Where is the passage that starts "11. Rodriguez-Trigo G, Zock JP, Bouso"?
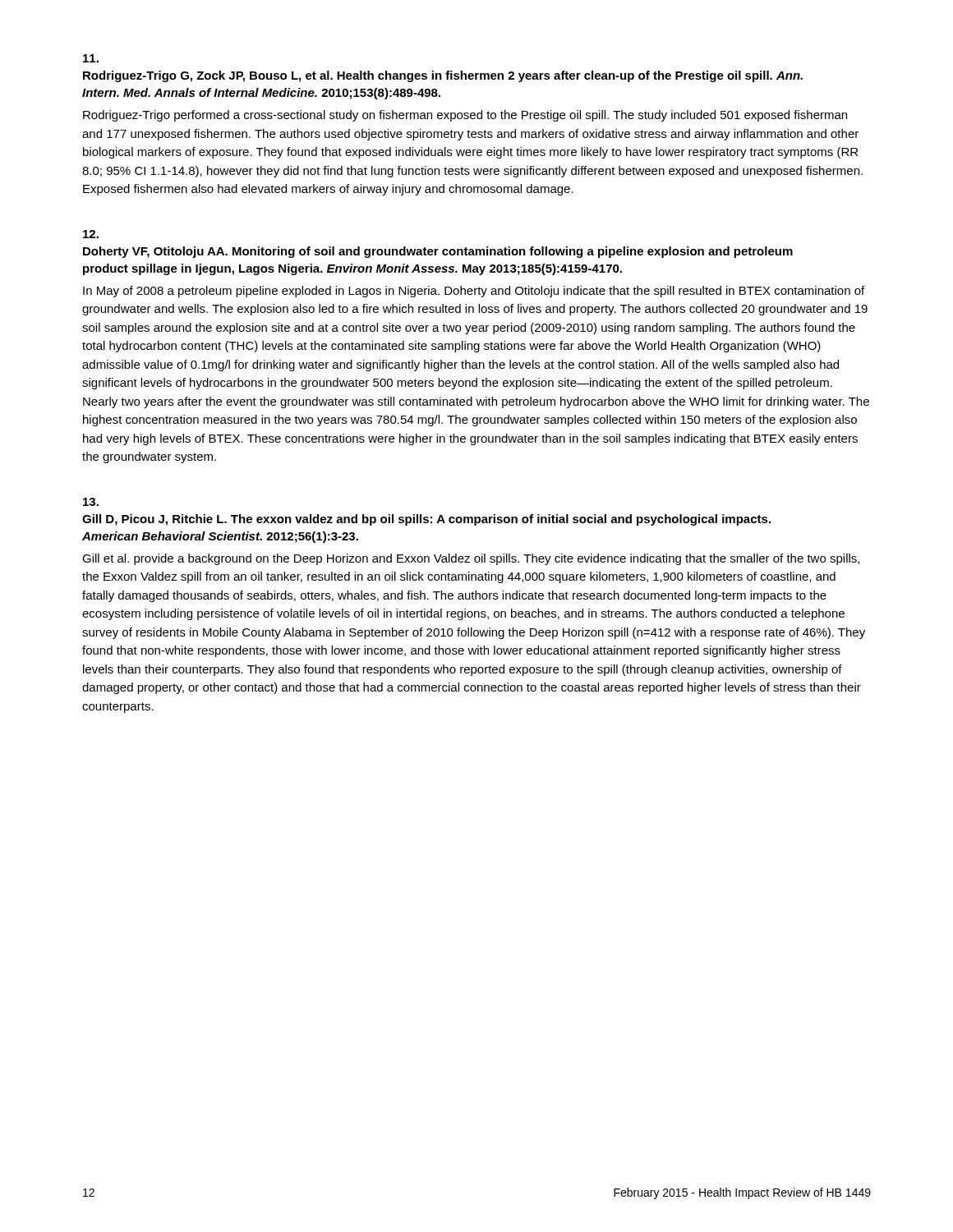This screenshot has width=953, height=1232. tap(476, 124)
